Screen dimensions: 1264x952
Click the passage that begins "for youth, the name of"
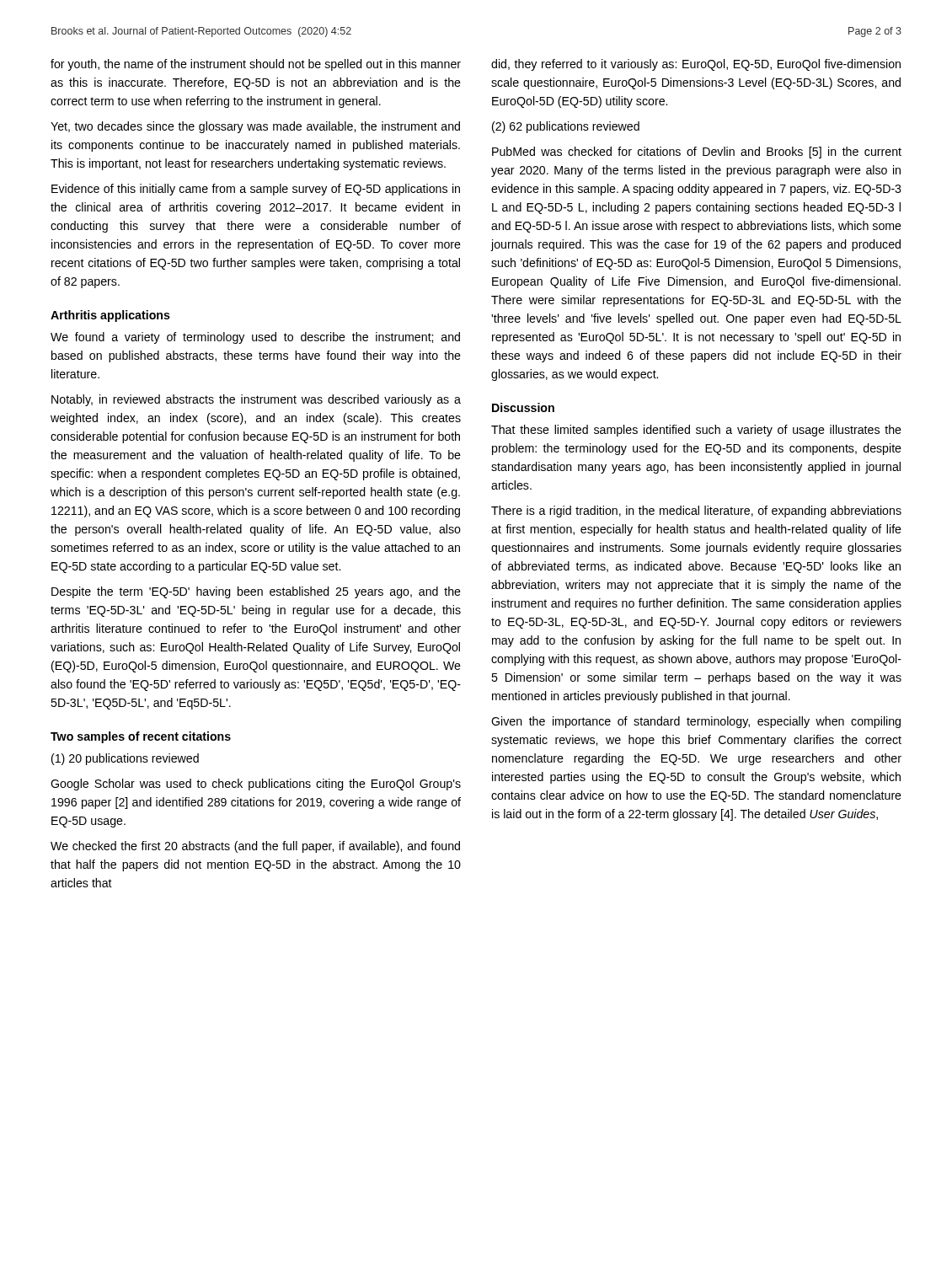256,173
